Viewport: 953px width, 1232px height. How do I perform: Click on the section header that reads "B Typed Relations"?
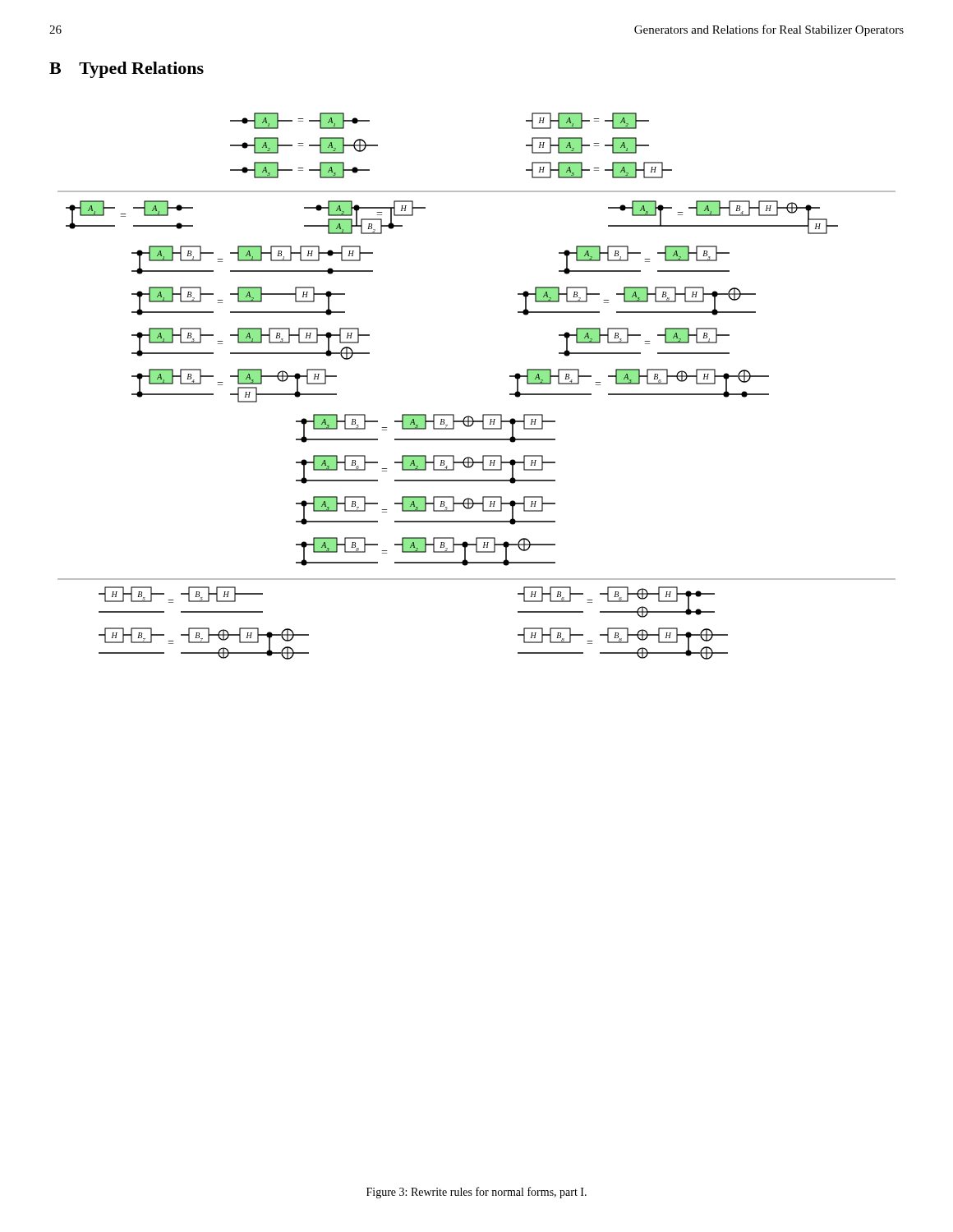[127, 68]
